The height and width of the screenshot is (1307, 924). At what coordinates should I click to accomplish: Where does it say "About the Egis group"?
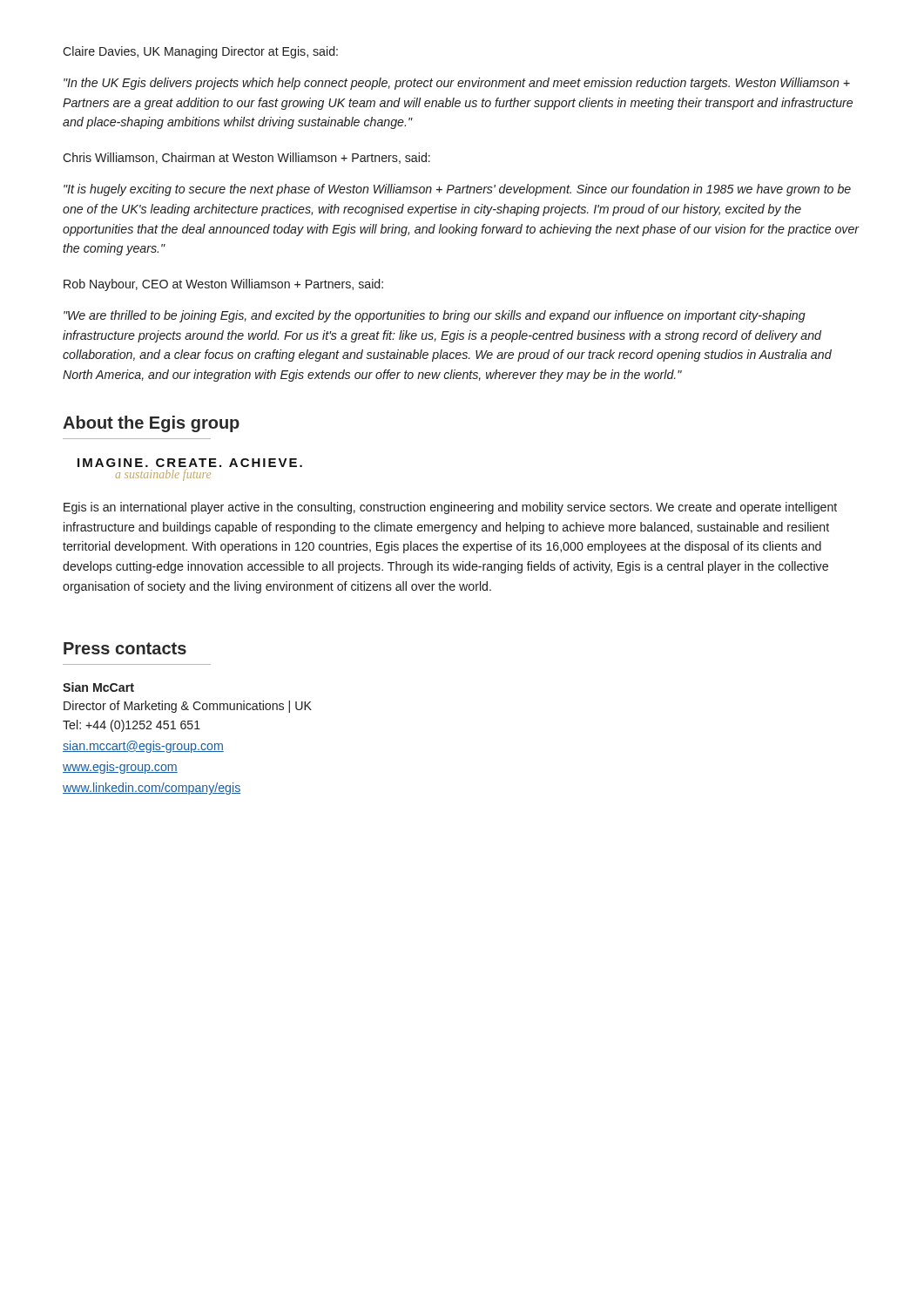point(151,422)
